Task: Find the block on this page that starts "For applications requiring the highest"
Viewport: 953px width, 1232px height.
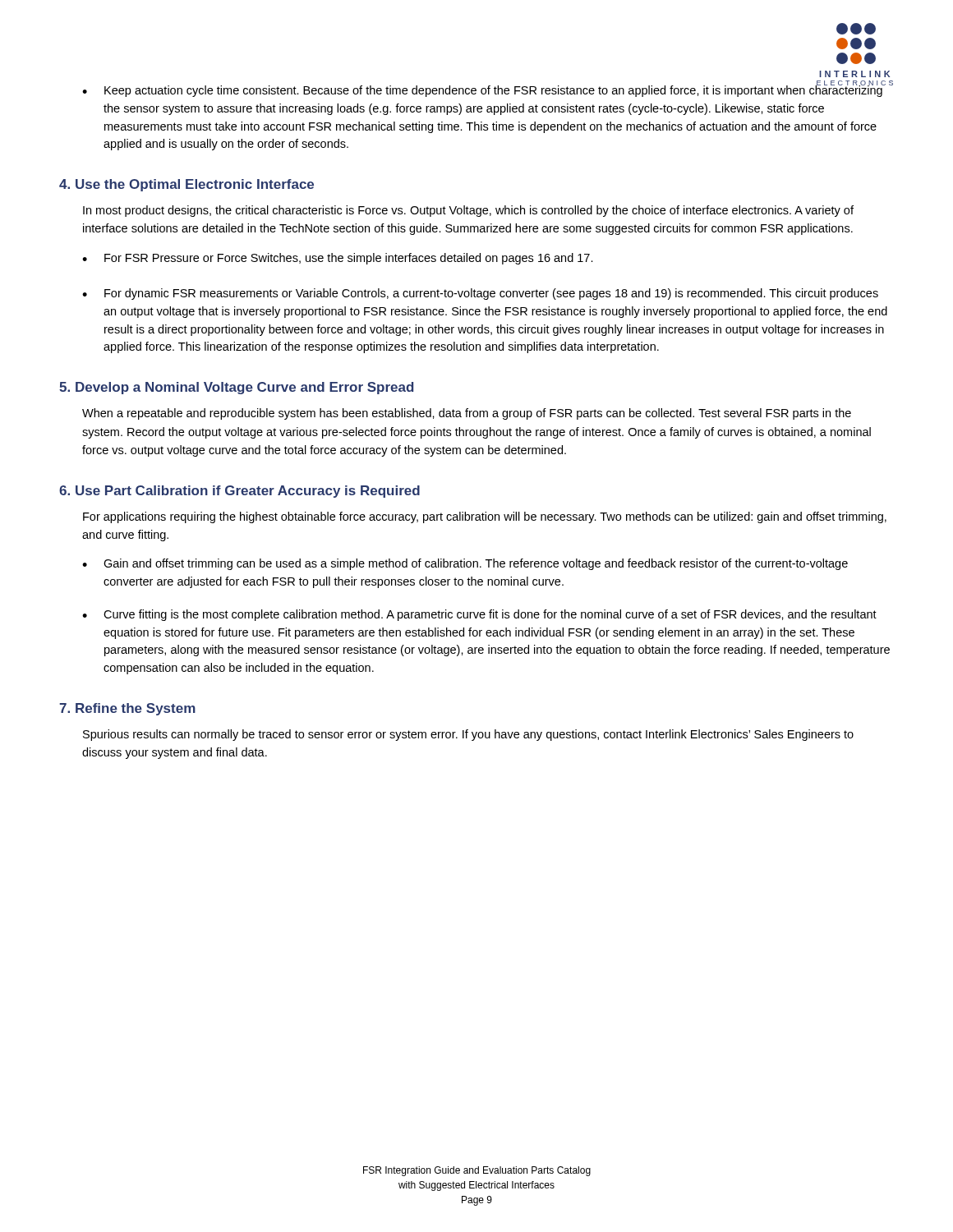Action: coord(485,525)
